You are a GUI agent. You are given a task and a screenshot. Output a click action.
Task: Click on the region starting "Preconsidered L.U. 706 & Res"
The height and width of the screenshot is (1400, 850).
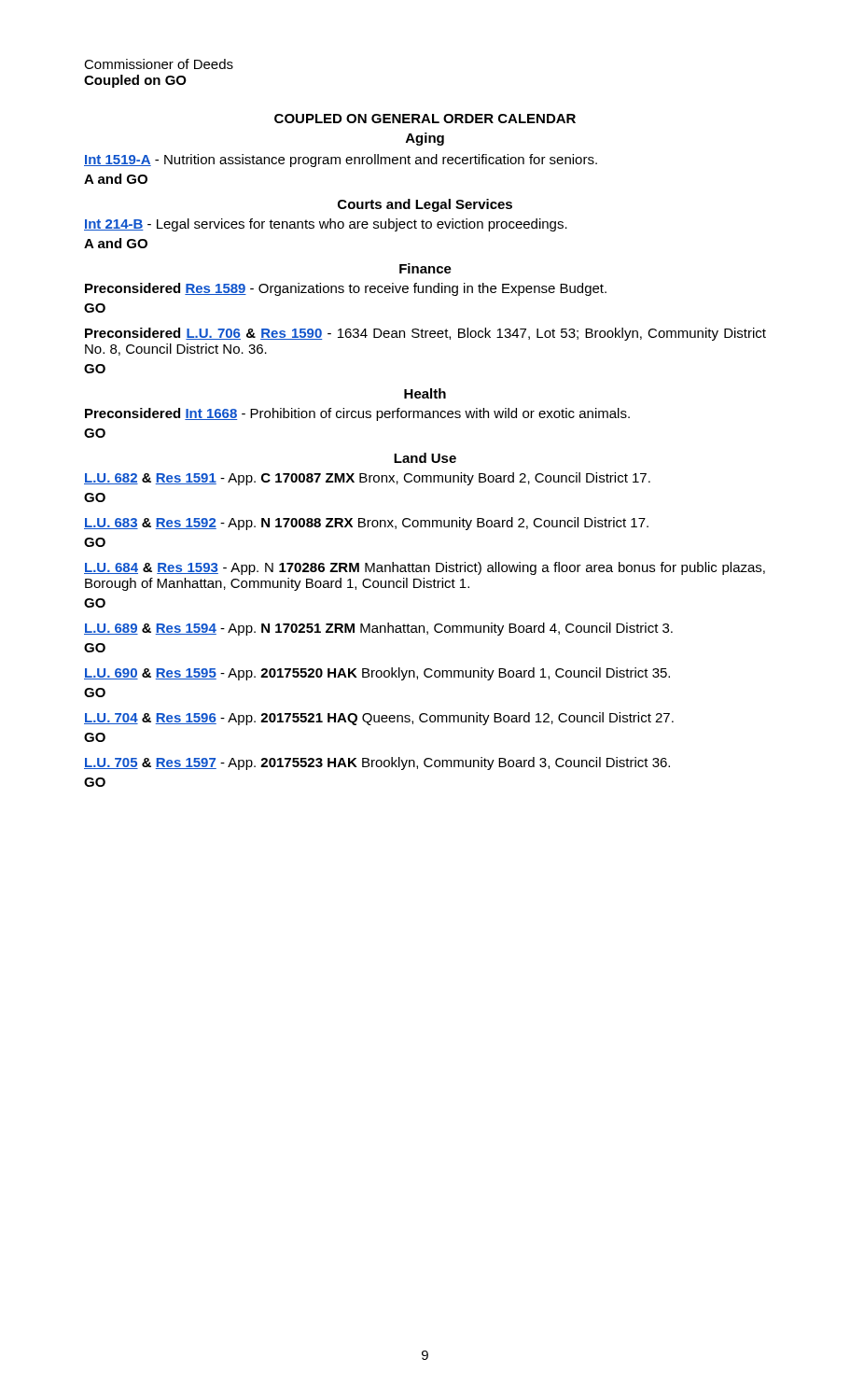pos(425,341)
